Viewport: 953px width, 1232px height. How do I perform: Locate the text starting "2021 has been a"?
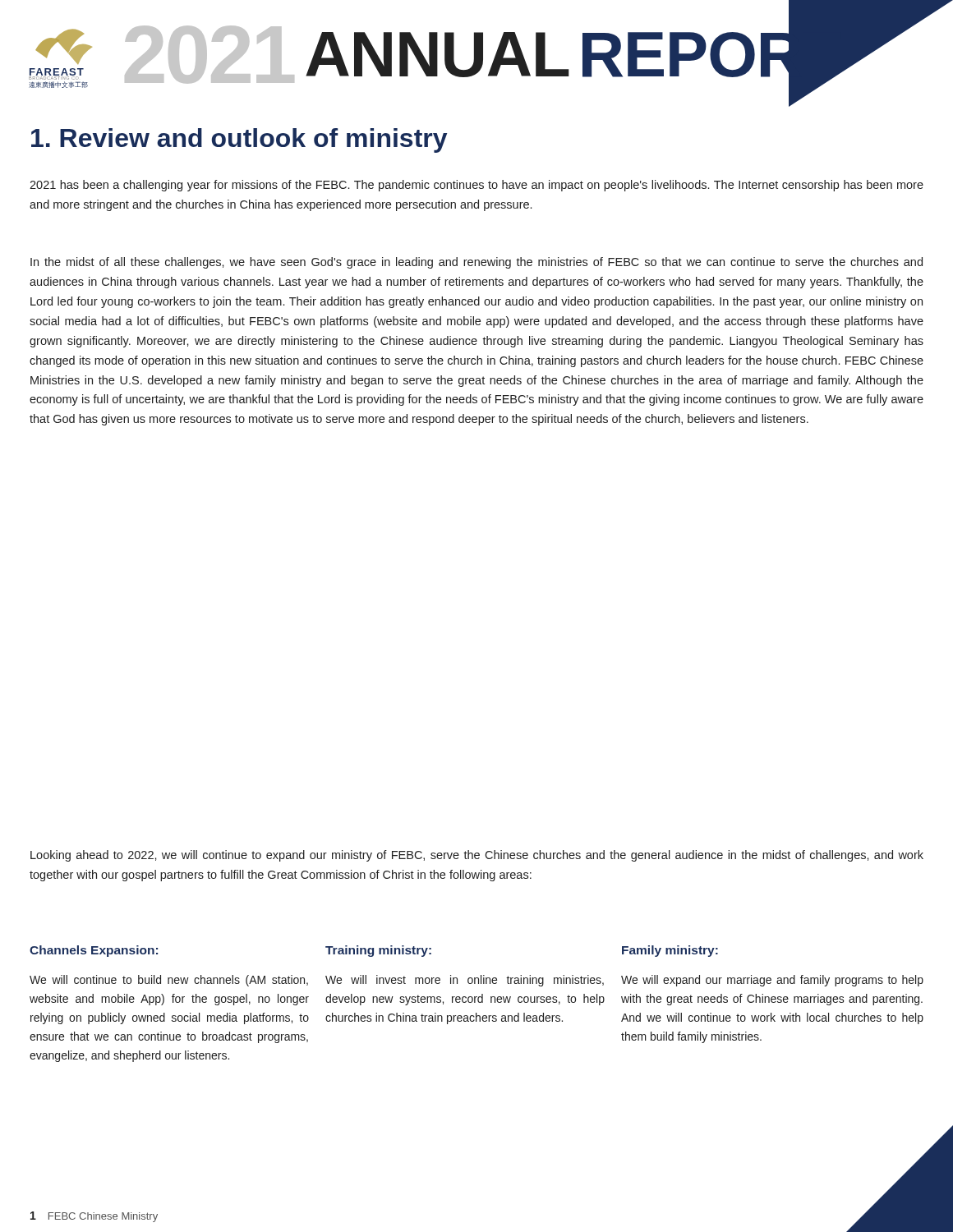[x=476, y=195]
